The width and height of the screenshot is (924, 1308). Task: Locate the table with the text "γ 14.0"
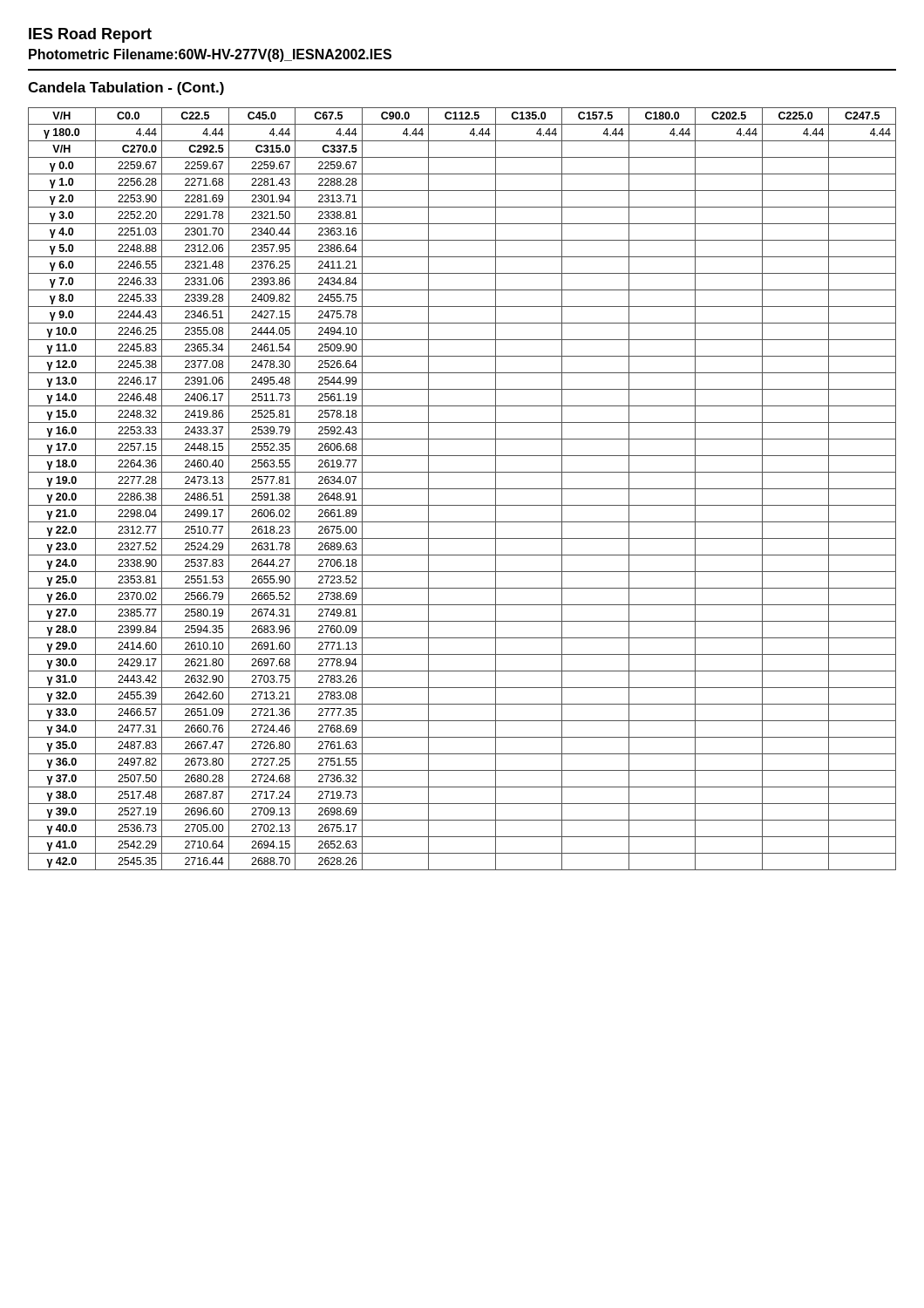coord(462,489)
